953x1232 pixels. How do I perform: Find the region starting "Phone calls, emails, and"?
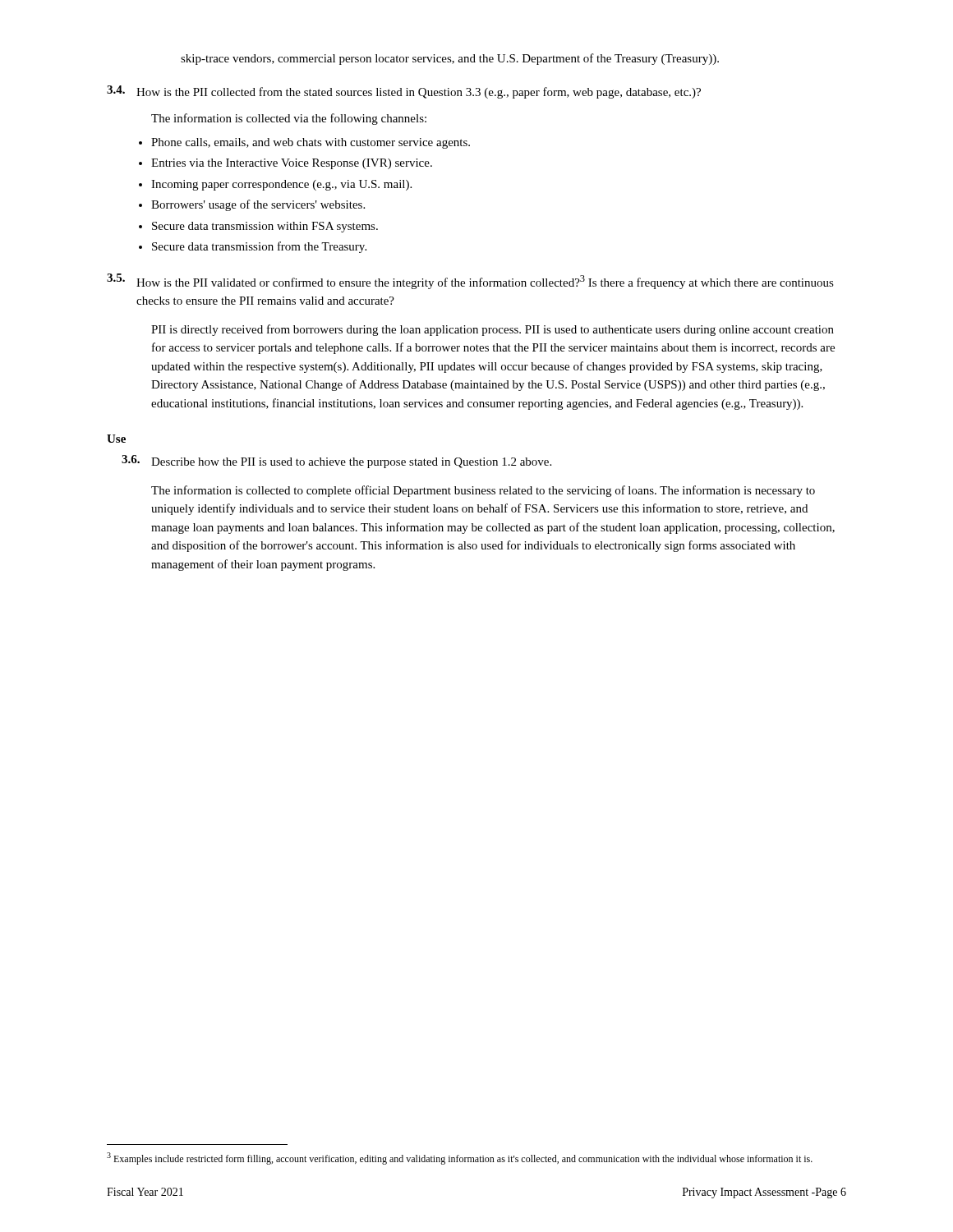click(311, 142)
